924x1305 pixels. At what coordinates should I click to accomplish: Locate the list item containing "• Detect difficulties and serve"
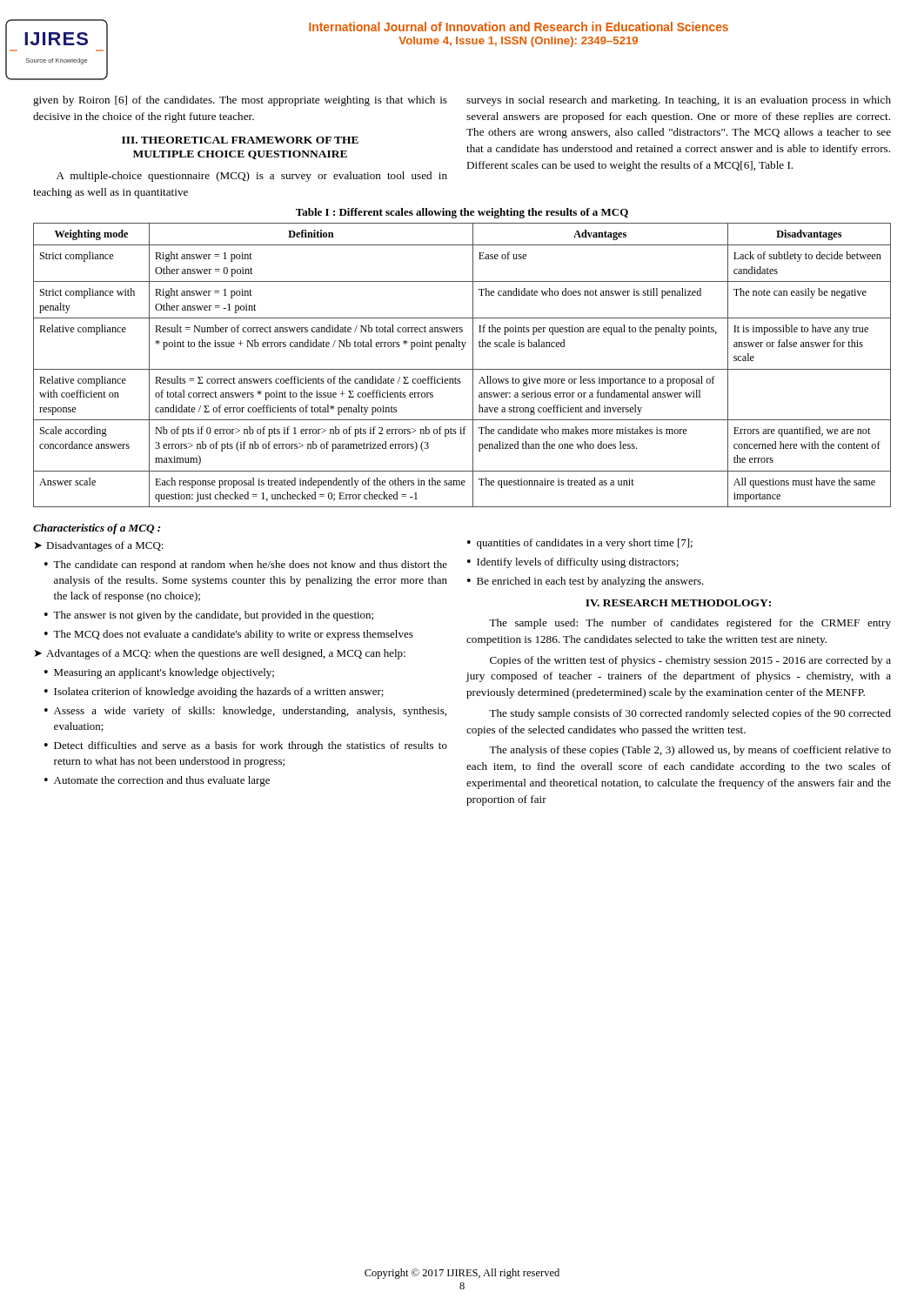(245, 753)
